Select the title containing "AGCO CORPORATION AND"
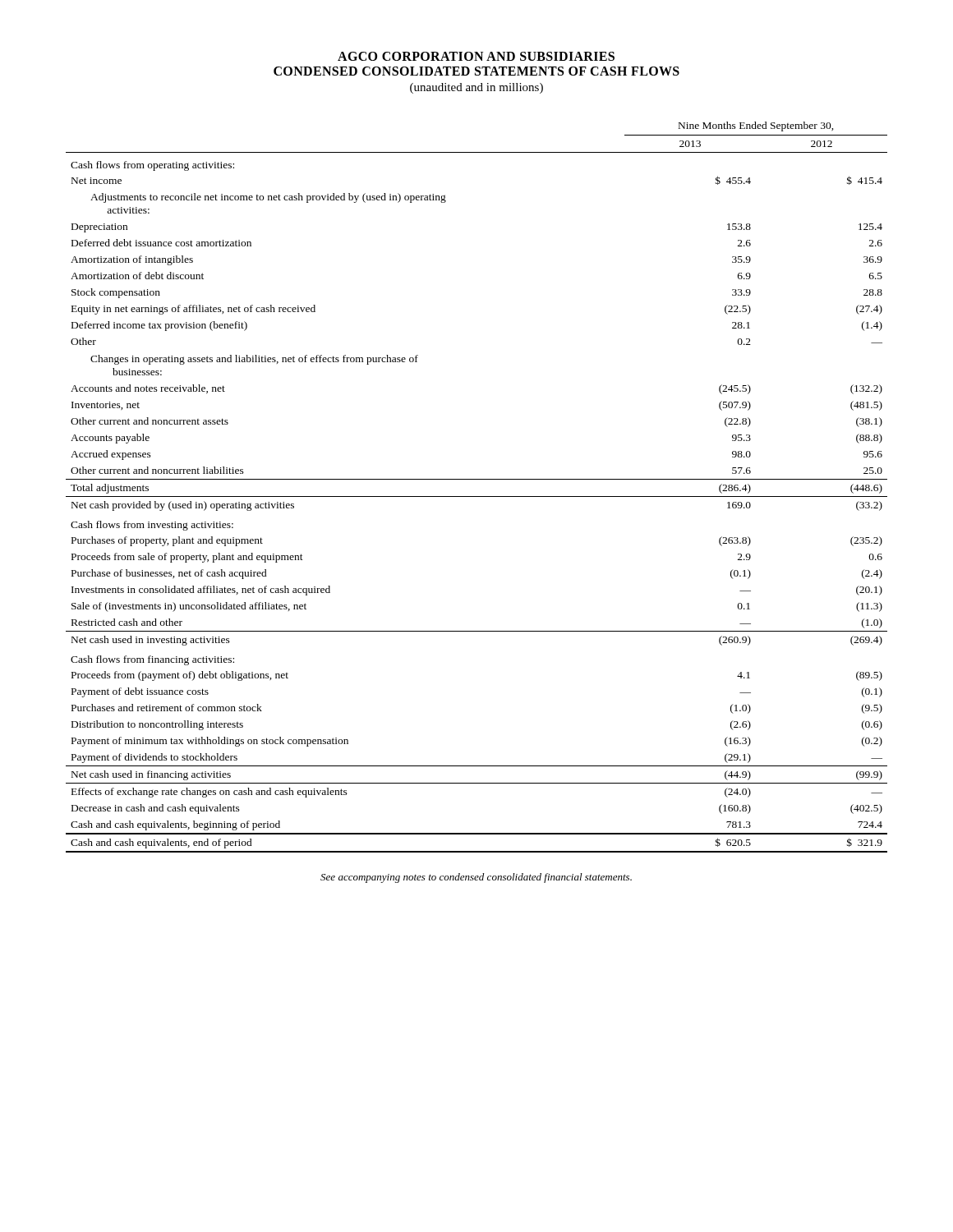 (x=476, y=72)
